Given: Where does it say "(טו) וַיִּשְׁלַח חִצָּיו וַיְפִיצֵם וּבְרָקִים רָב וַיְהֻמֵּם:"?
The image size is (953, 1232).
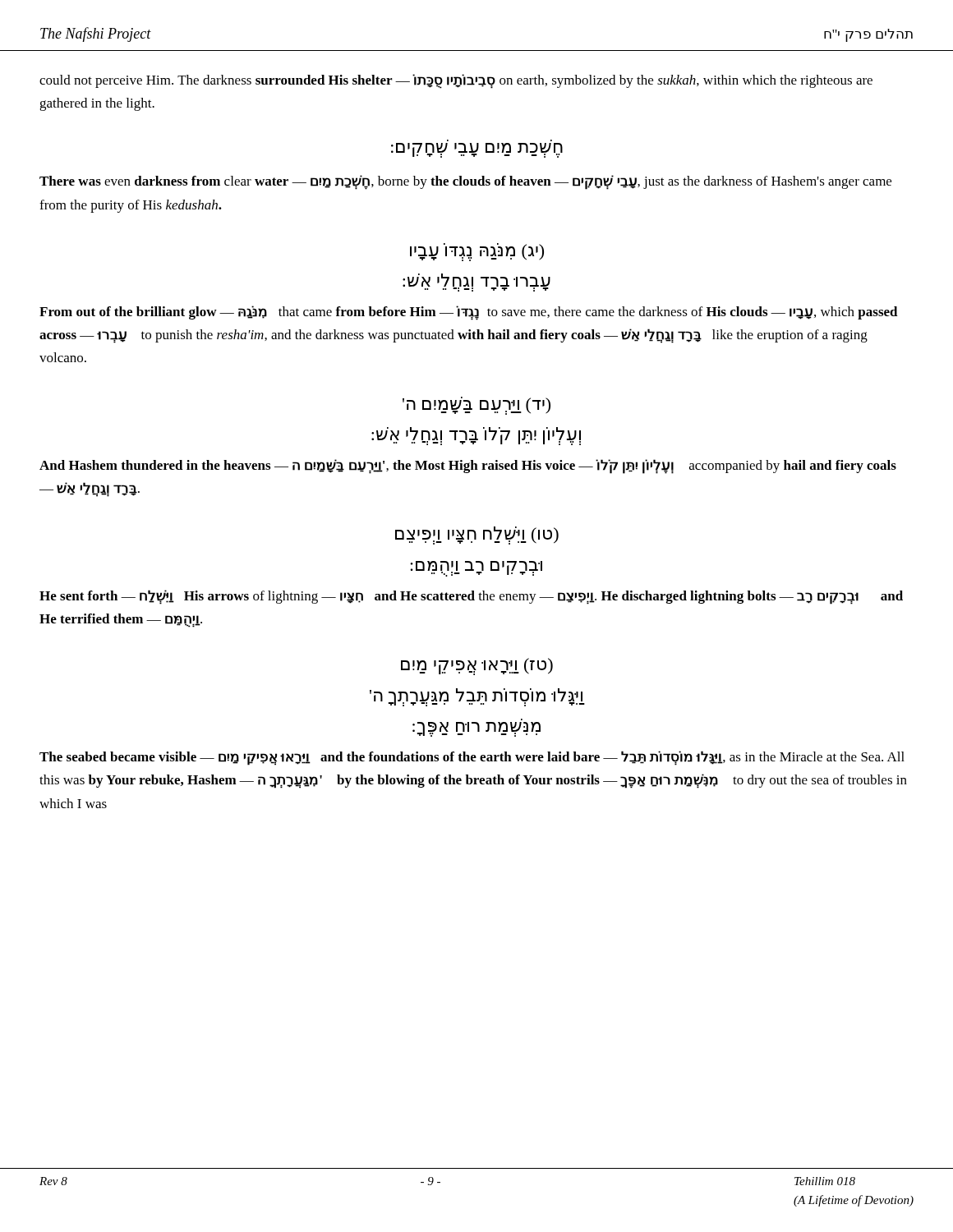Looking at the screenshot, I should click(476, 549).
